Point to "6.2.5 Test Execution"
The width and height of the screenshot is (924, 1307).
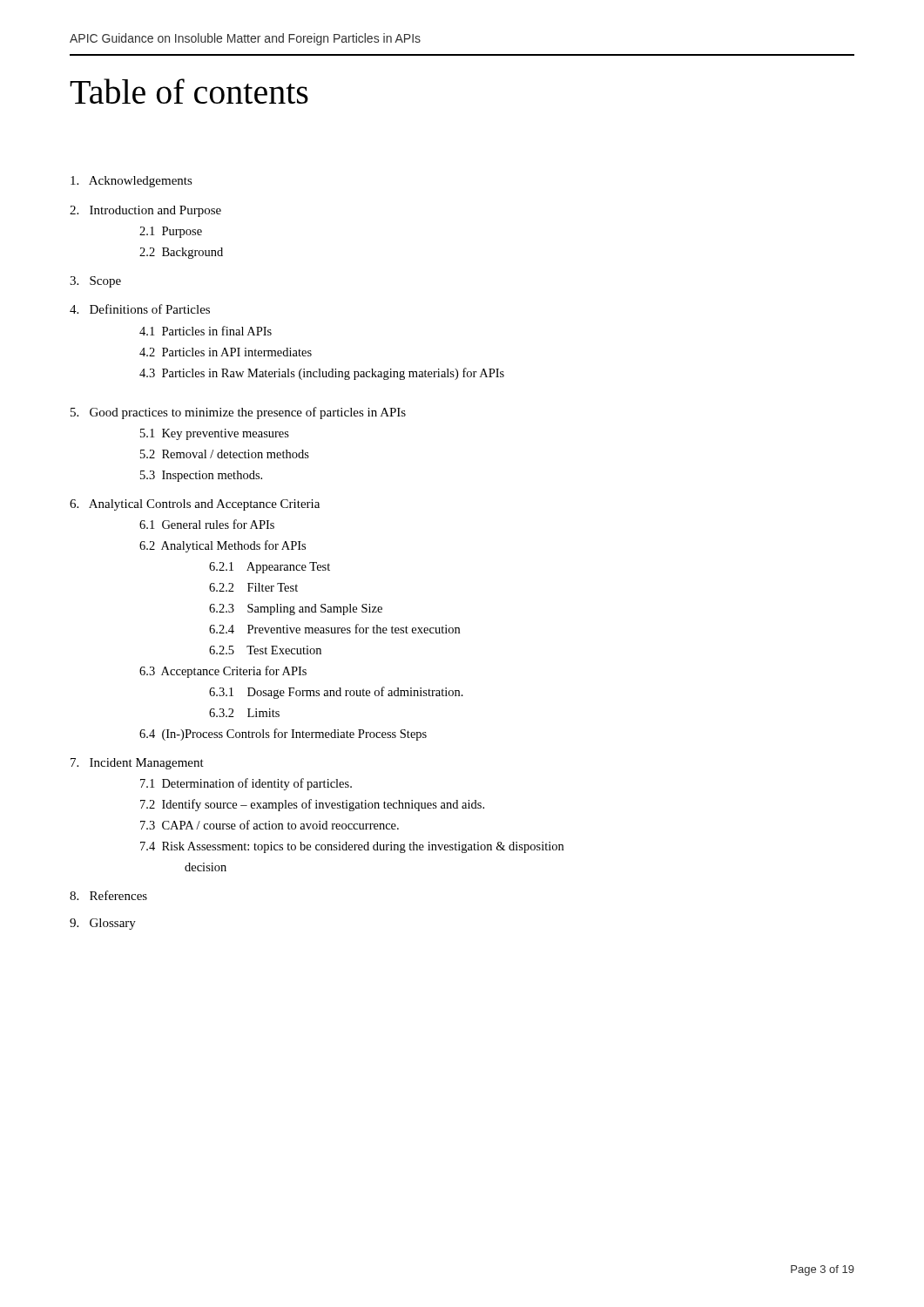265,650
